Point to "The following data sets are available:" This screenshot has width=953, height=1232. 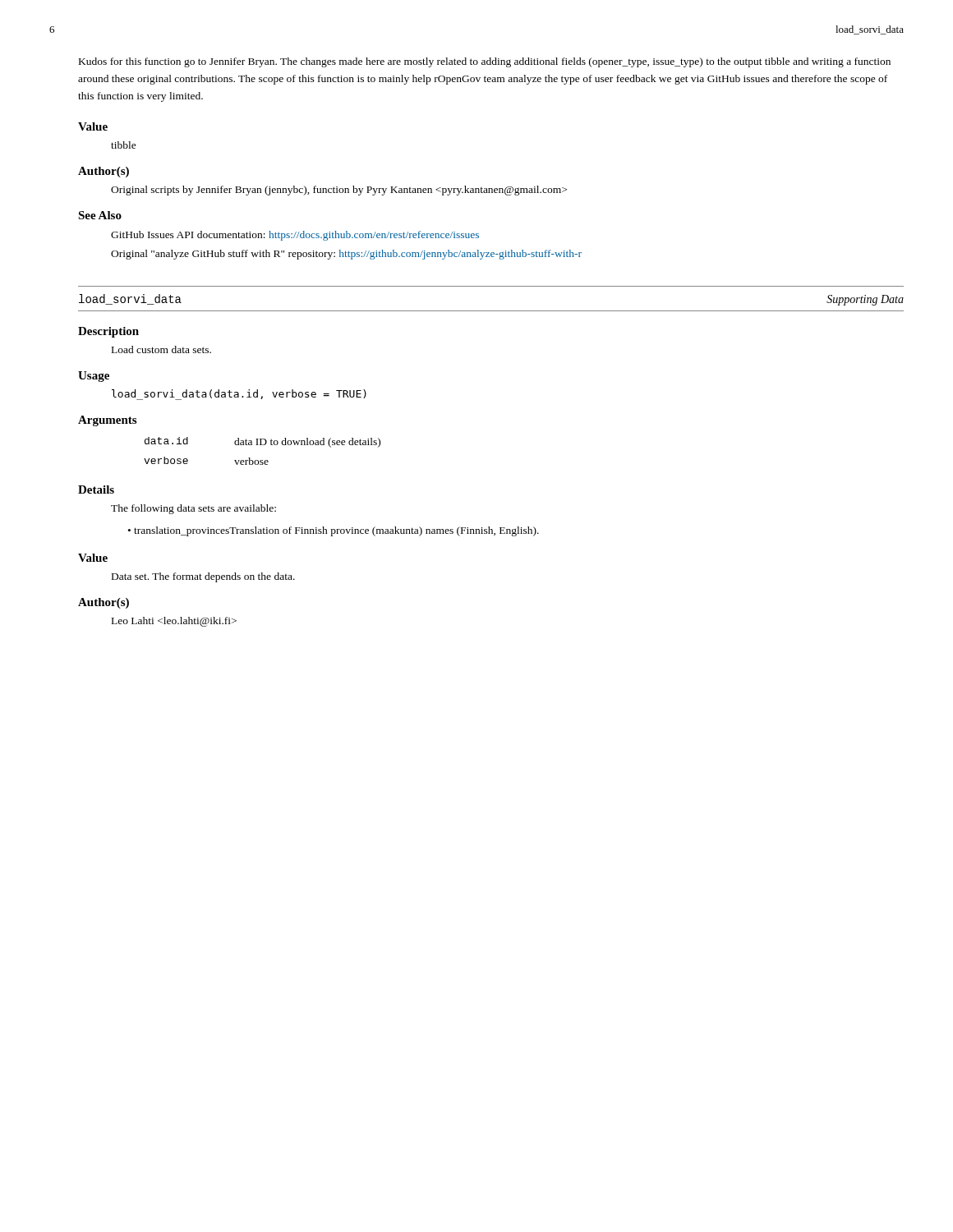[194, 508]
